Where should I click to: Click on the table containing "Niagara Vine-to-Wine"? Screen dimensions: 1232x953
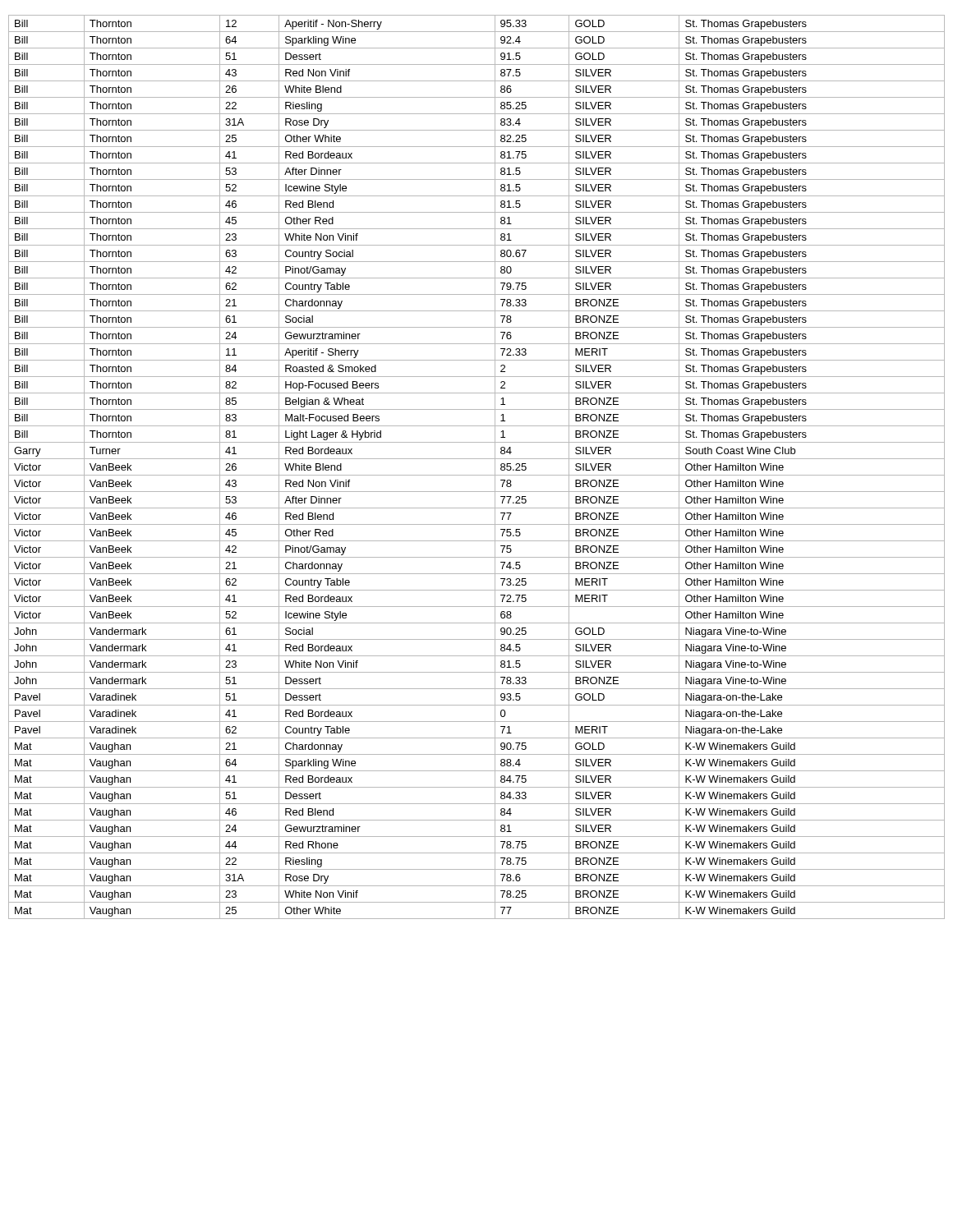(x=476, y=467)
